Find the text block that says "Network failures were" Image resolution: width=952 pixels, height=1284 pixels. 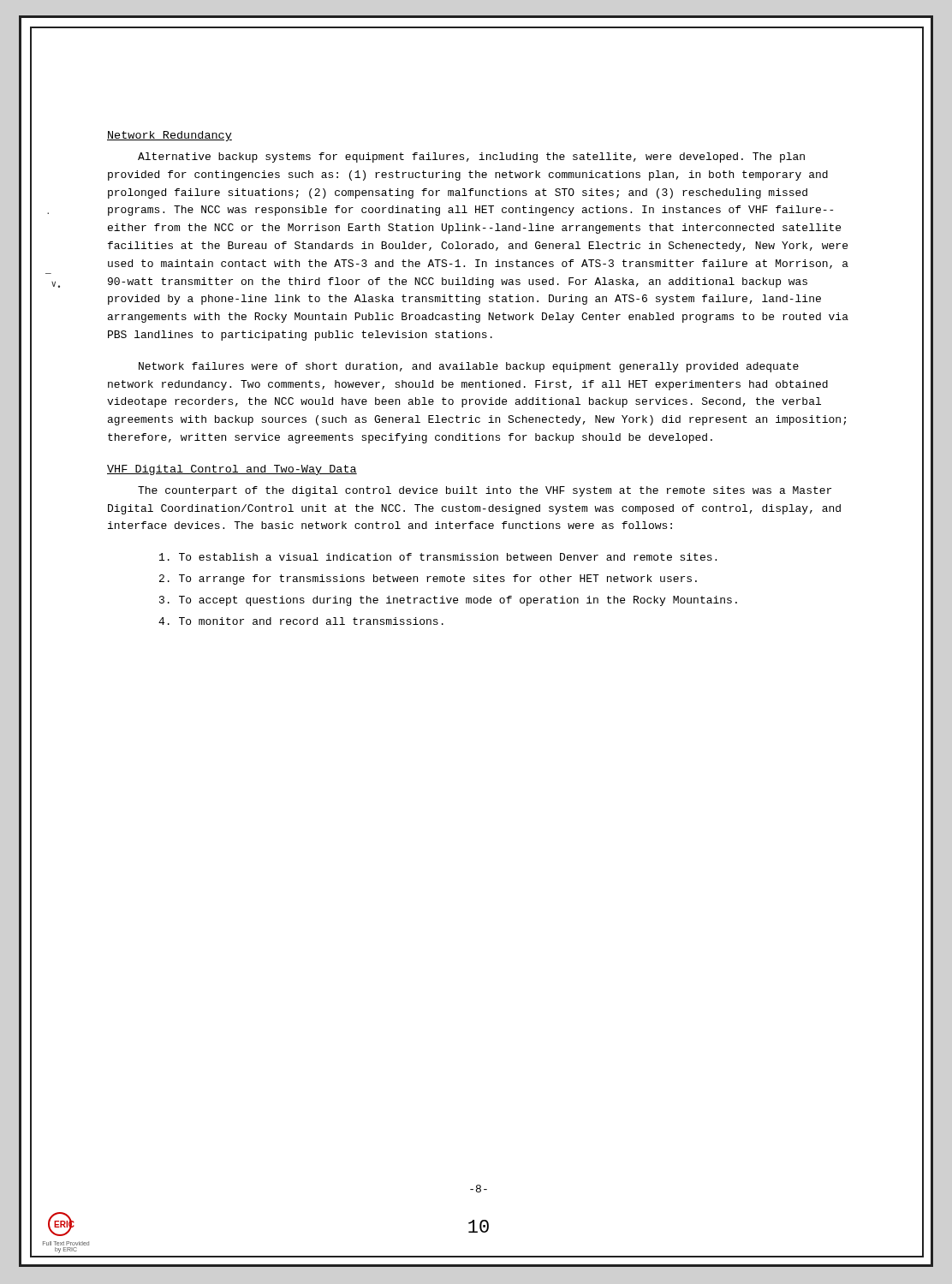pos(478,402)
